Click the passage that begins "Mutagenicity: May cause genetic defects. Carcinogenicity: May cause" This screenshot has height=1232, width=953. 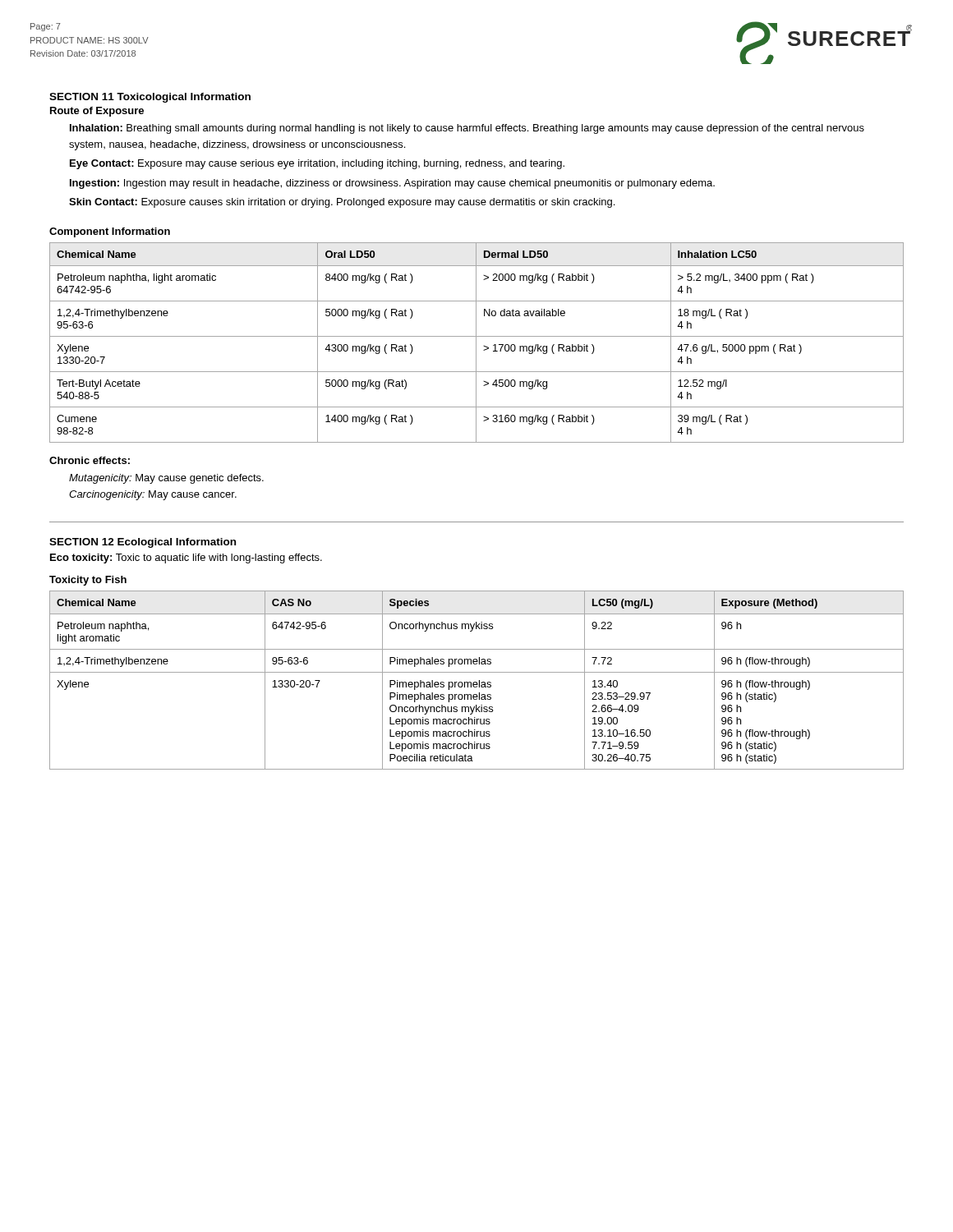[x=167, y=486]
